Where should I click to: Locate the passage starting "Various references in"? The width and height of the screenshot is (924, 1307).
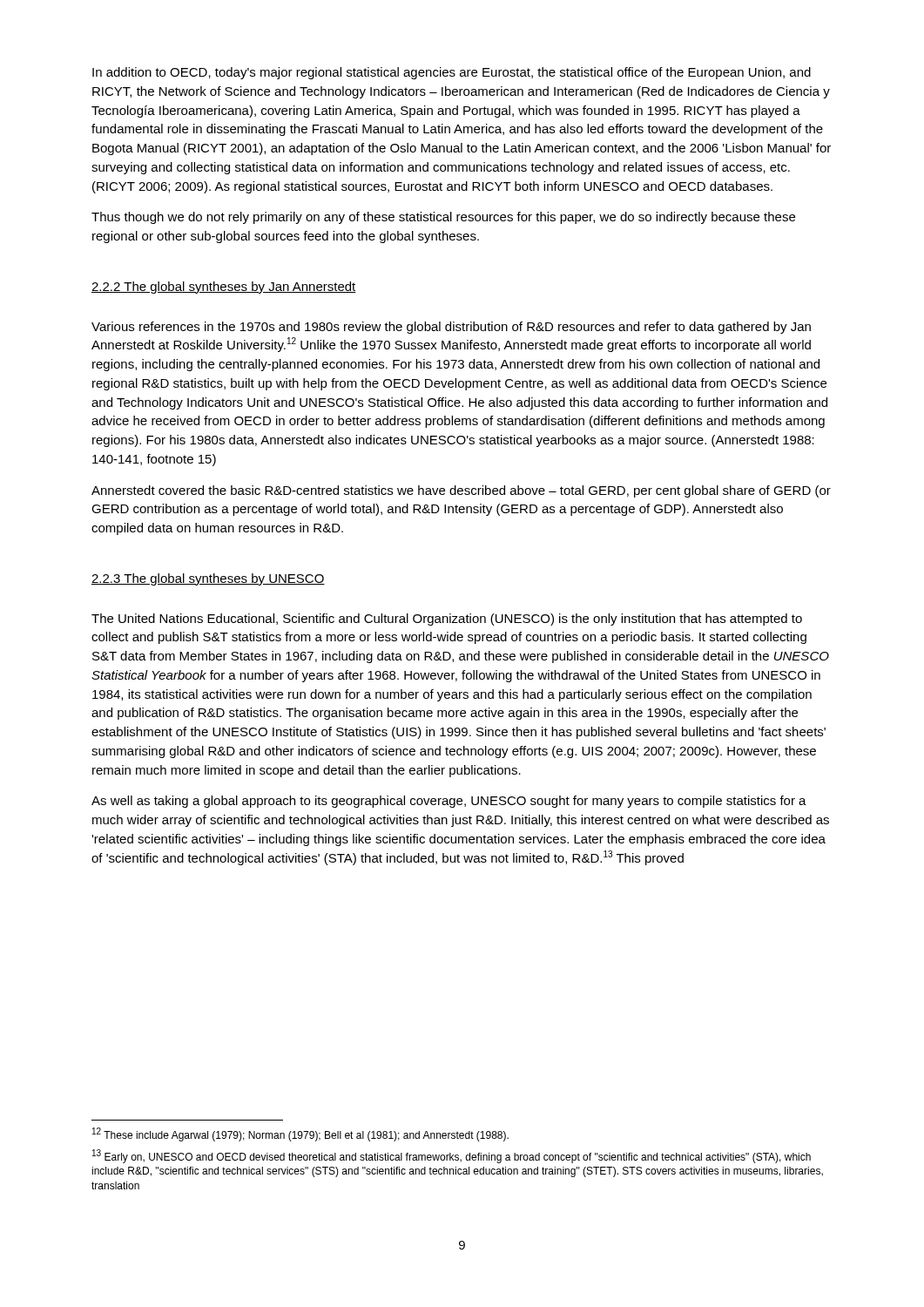(460, 392)
